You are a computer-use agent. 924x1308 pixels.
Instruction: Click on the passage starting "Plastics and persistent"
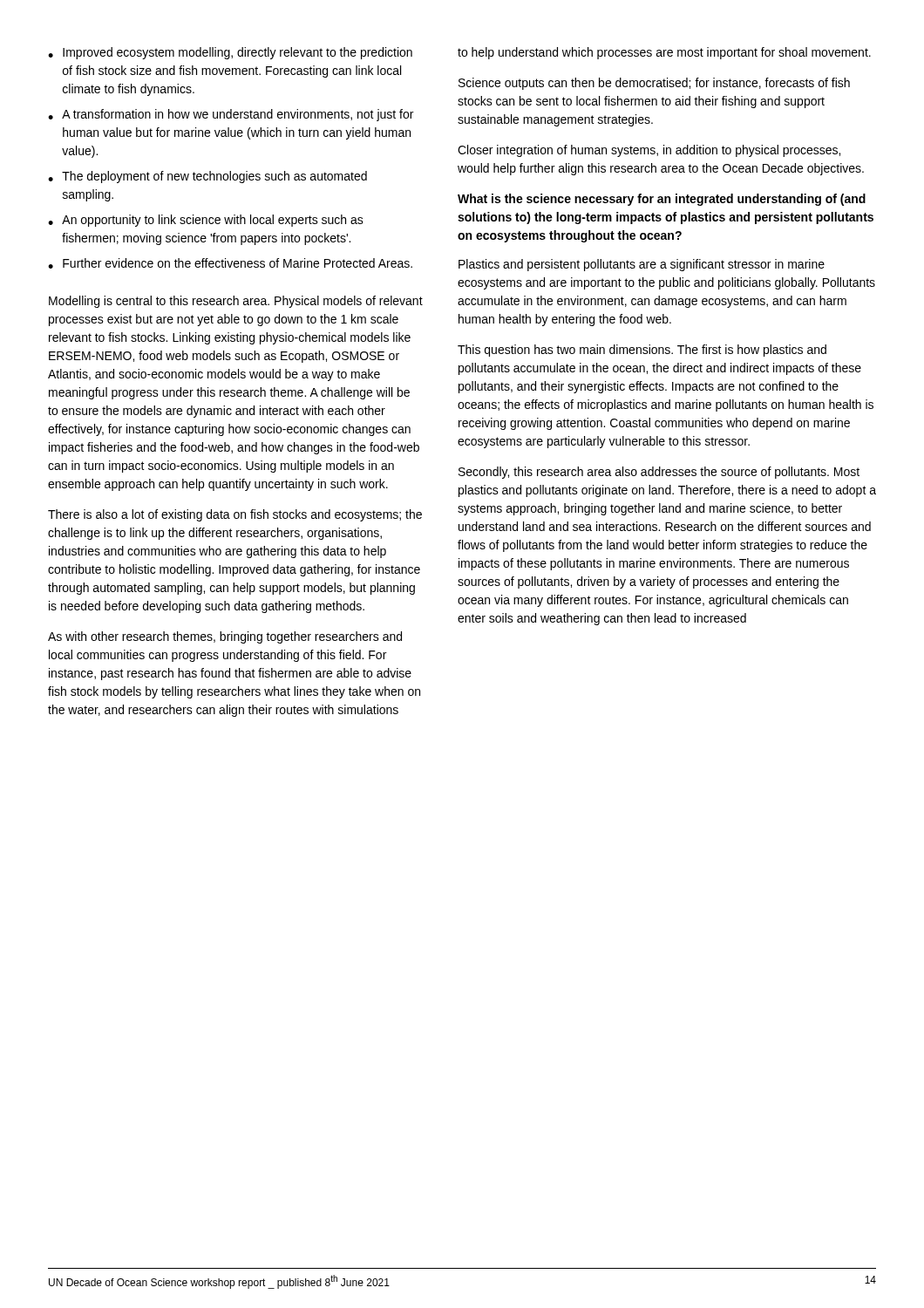[x=666, y=292]
